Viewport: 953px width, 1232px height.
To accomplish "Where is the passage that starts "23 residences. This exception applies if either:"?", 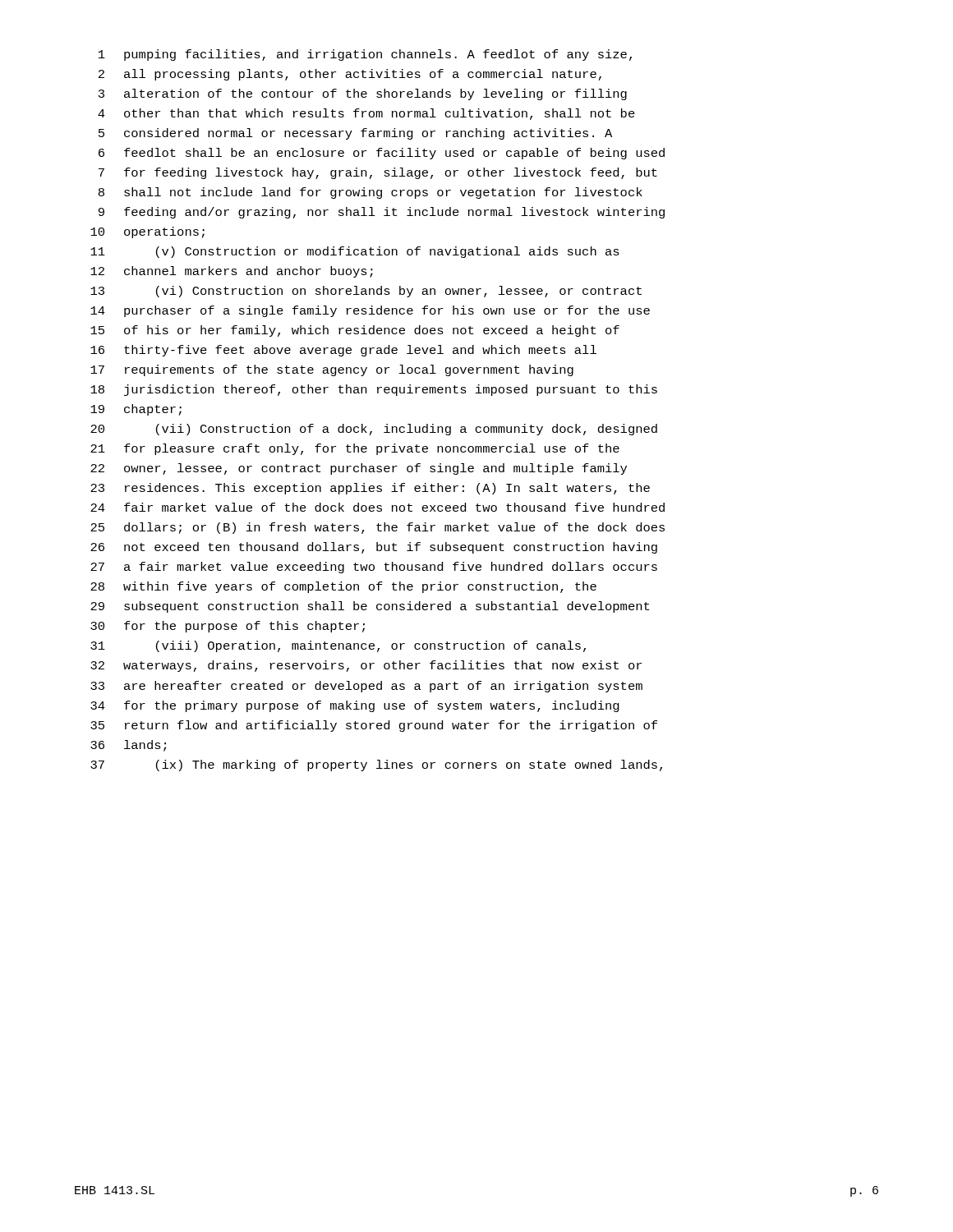I will point(476,489).
